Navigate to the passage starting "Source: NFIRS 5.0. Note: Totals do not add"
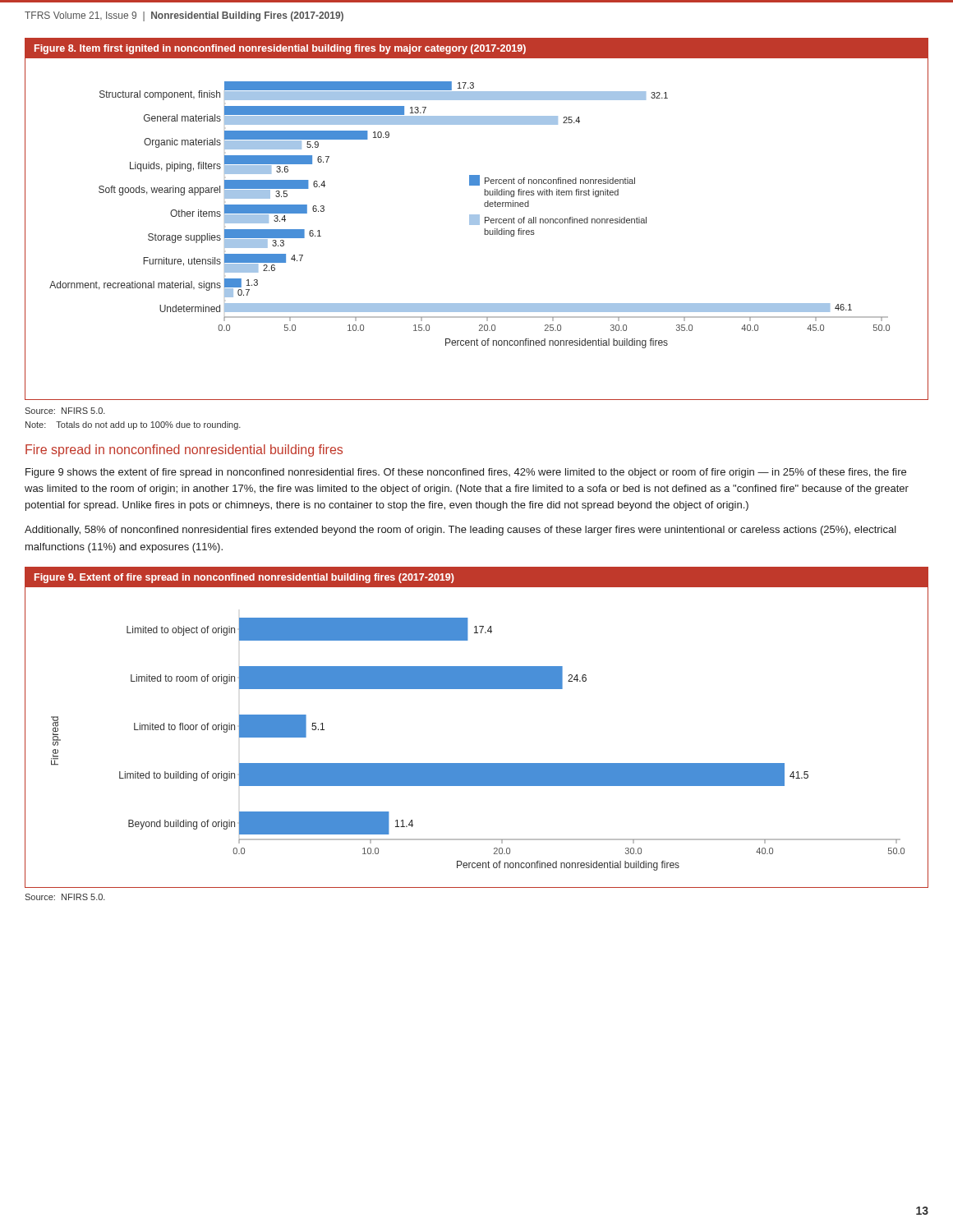Viewport: 953px width, 1232px height. [x=133, y=417]
